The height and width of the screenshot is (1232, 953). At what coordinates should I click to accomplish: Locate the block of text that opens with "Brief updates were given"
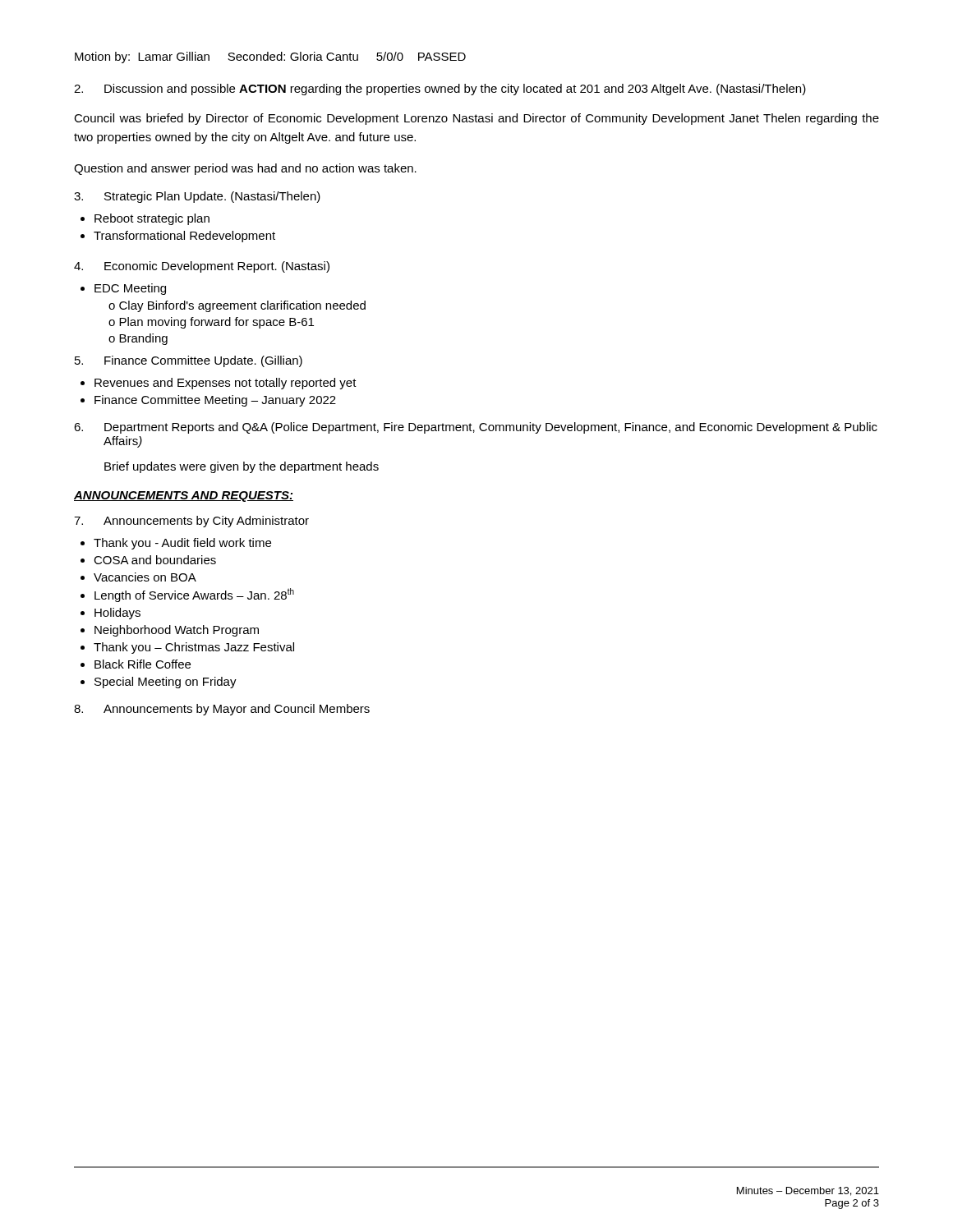(241, 466)
